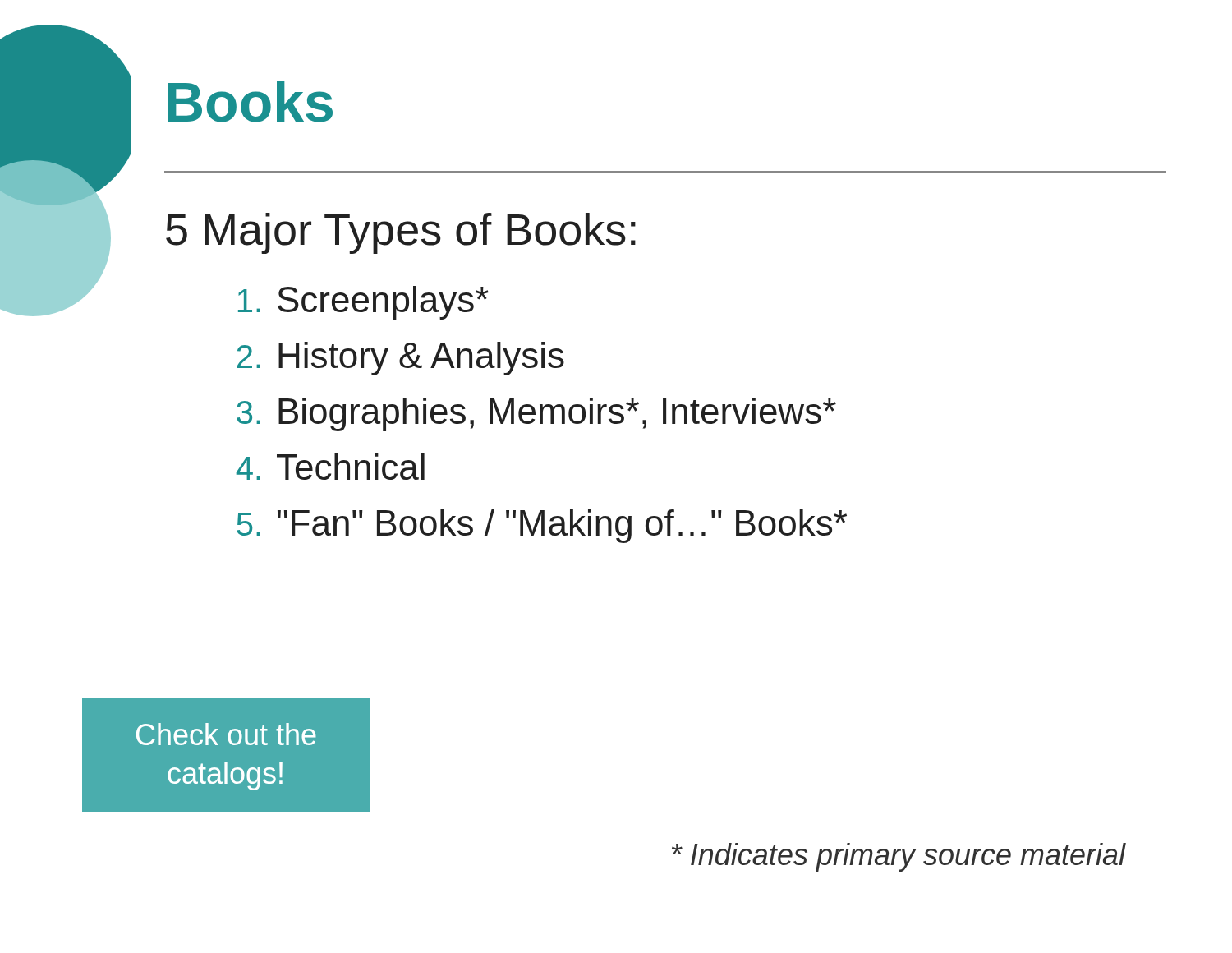1232x953 pixels.
Task: Navigate to the text block starting "4. Technical"
Action: 320,467
